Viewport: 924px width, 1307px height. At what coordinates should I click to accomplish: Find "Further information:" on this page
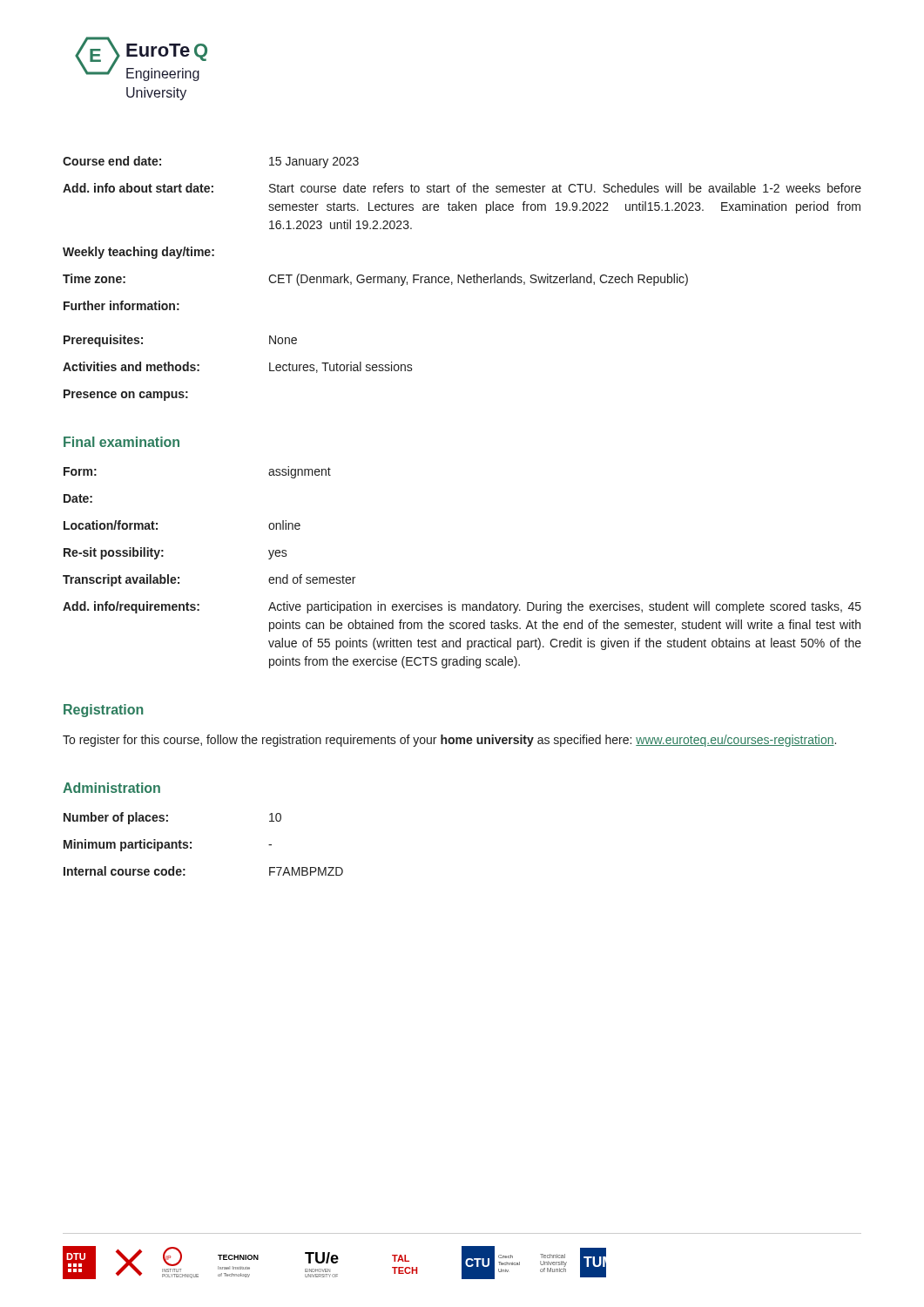tap(165, 306)
